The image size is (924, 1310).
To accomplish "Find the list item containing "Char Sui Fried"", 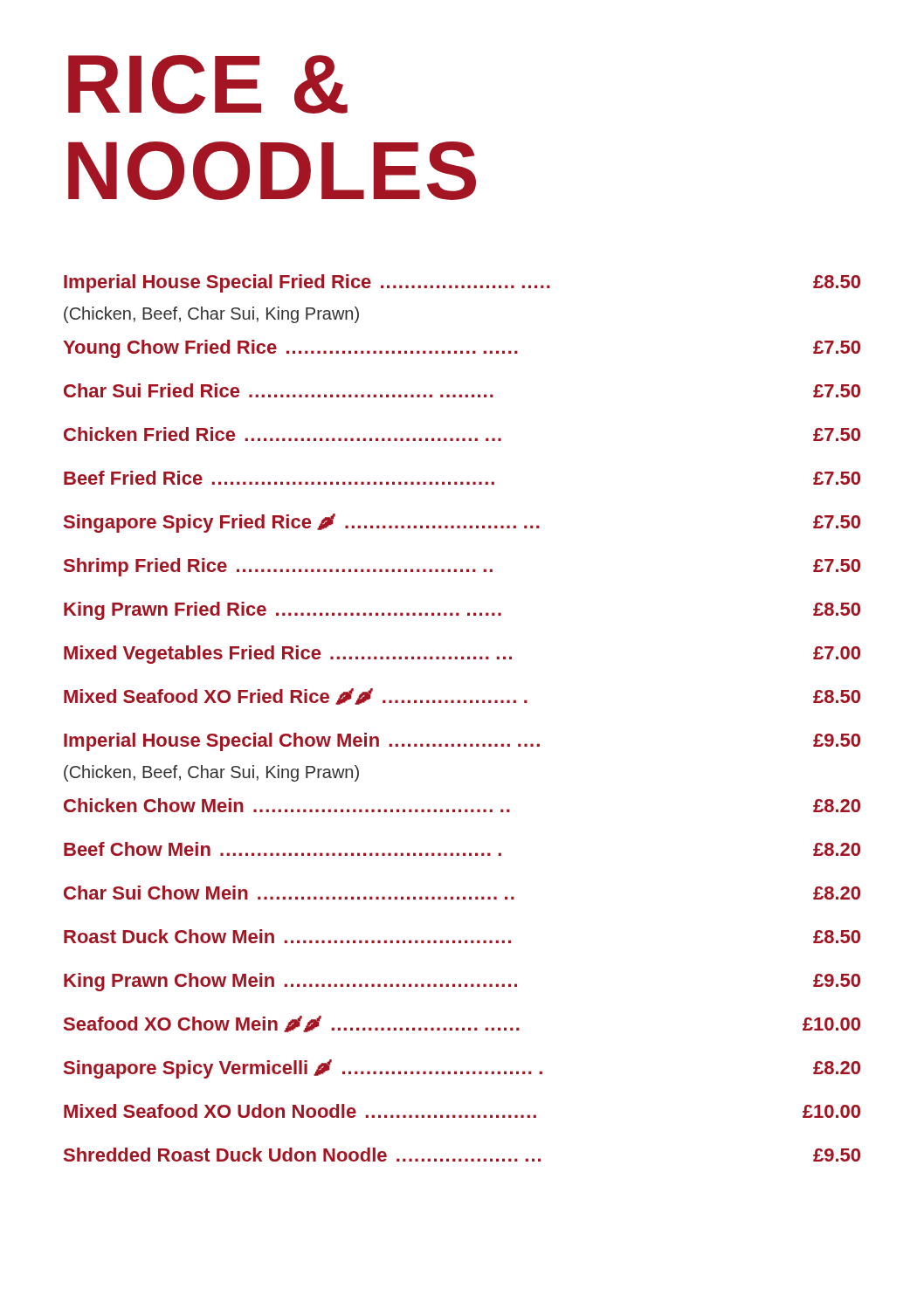I will pyautogui.click(x=462, y=398).
